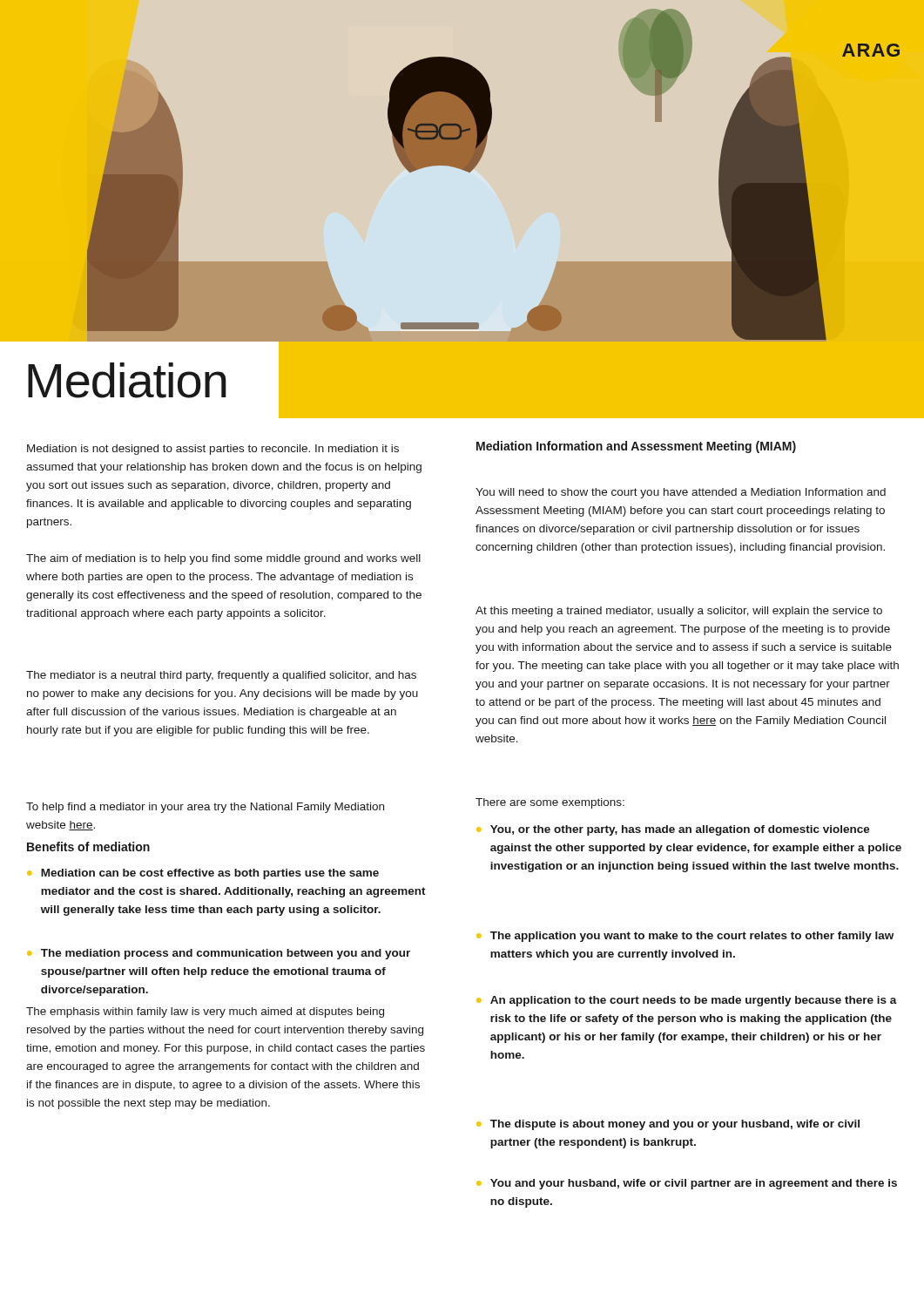Click on the text block that says "You will need to"
Image resolution: width=924 pixels, height=1307 pixels.
(x=689, y=519)
